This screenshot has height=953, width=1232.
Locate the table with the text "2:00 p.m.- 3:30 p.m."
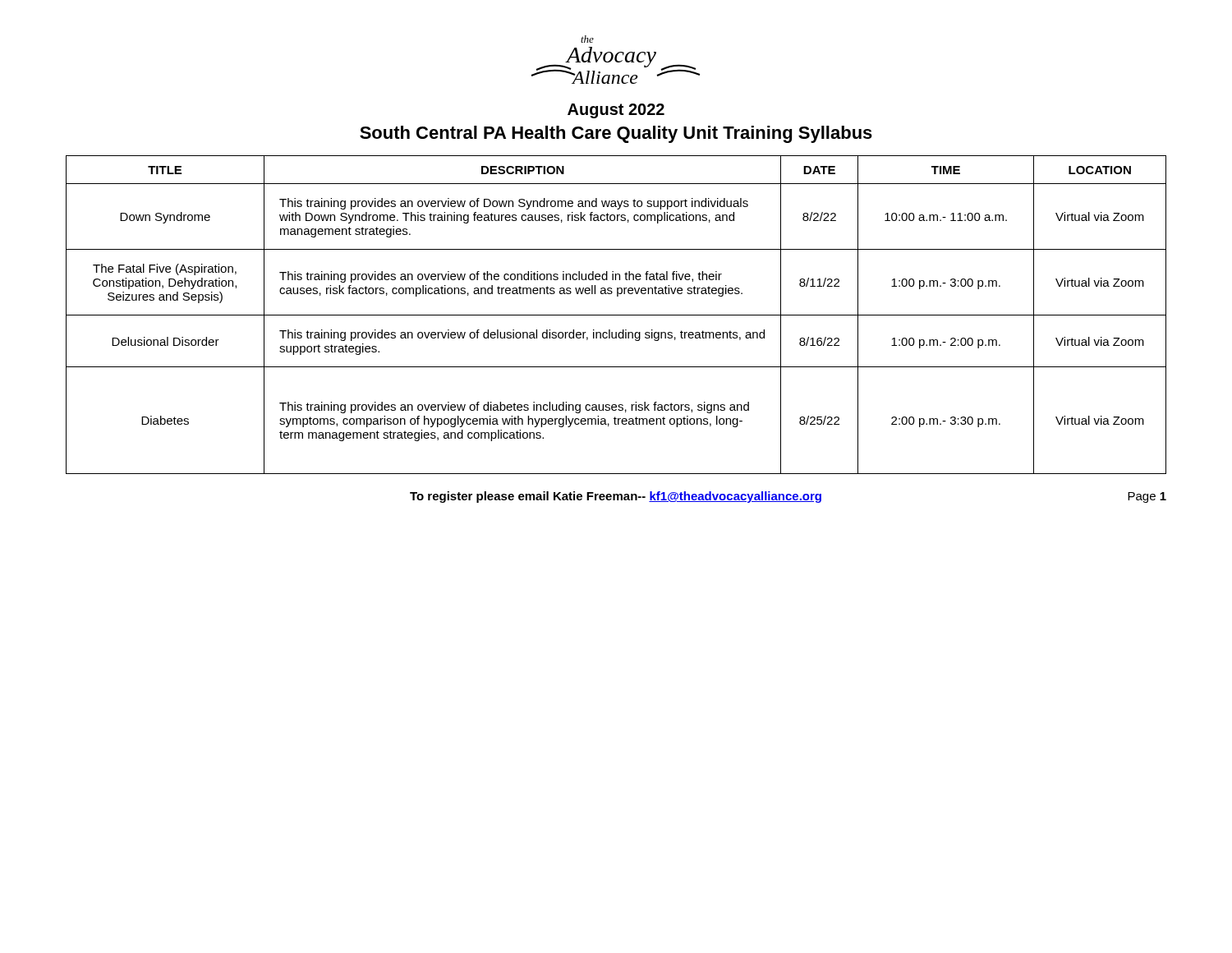pyautogui.click(x=616, y=315)
